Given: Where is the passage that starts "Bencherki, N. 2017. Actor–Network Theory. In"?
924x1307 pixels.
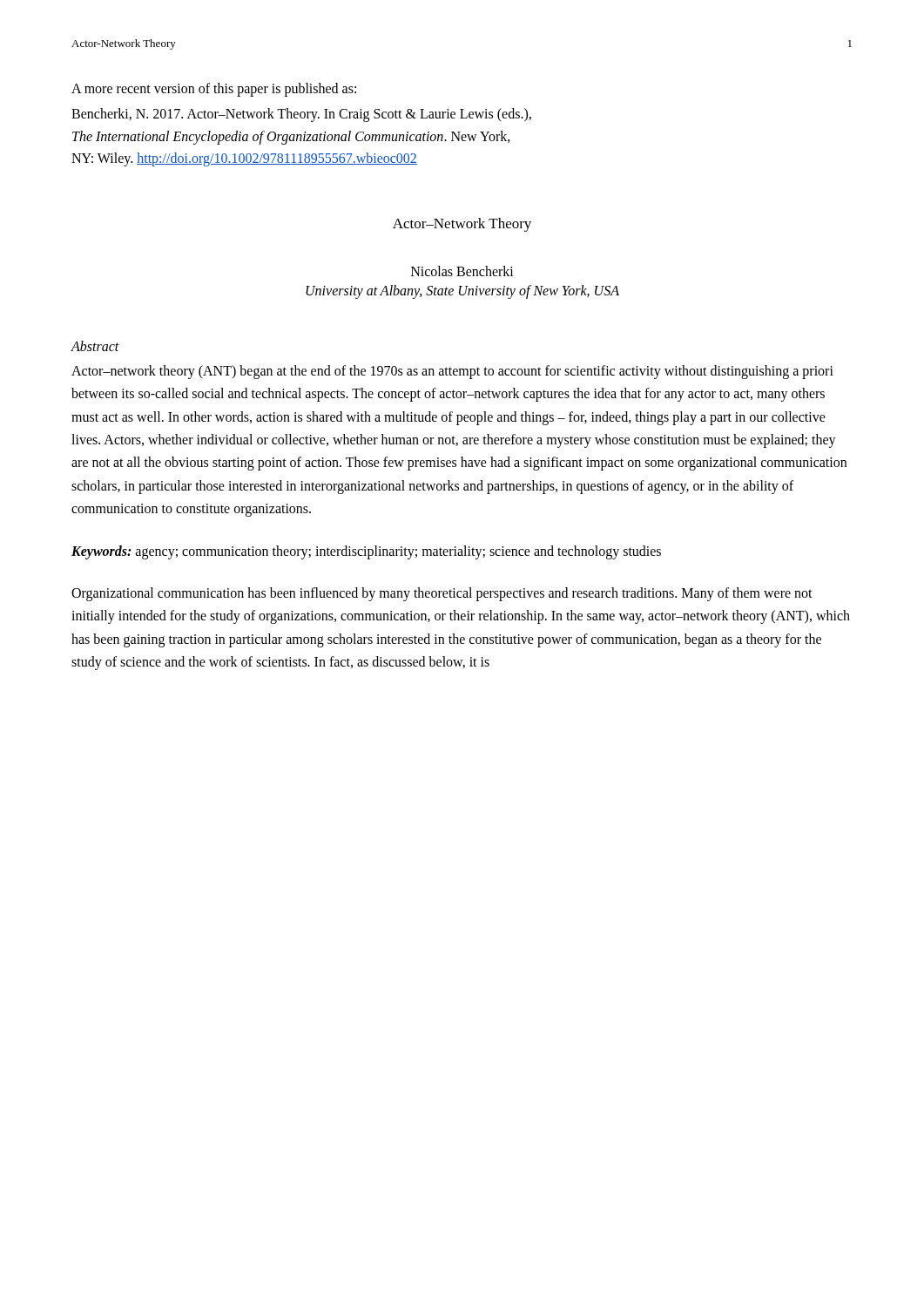Looking at the screenshot, I should point(302,136).
